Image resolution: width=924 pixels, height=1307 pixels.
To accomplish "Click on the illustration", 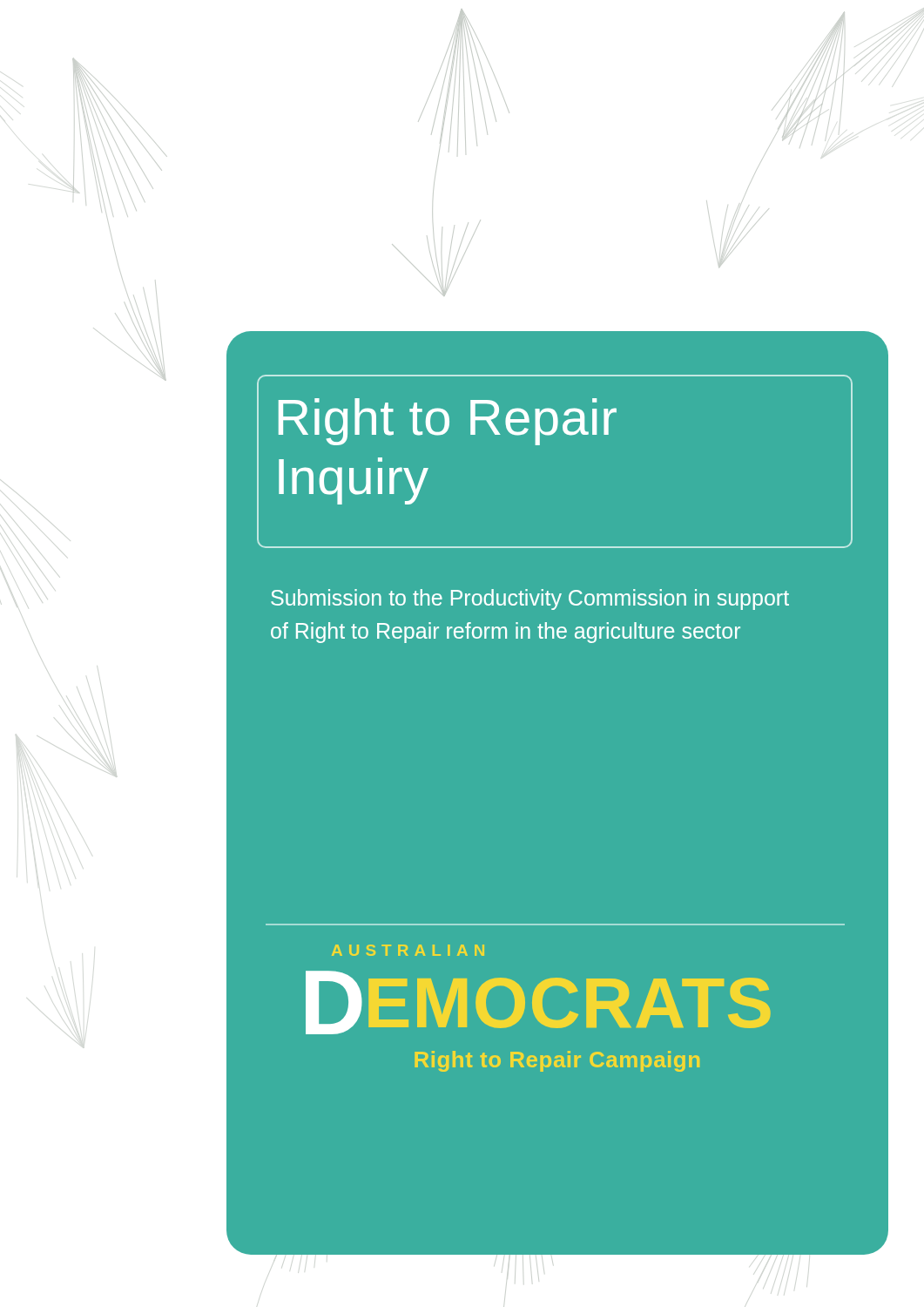I will (462, 654).
